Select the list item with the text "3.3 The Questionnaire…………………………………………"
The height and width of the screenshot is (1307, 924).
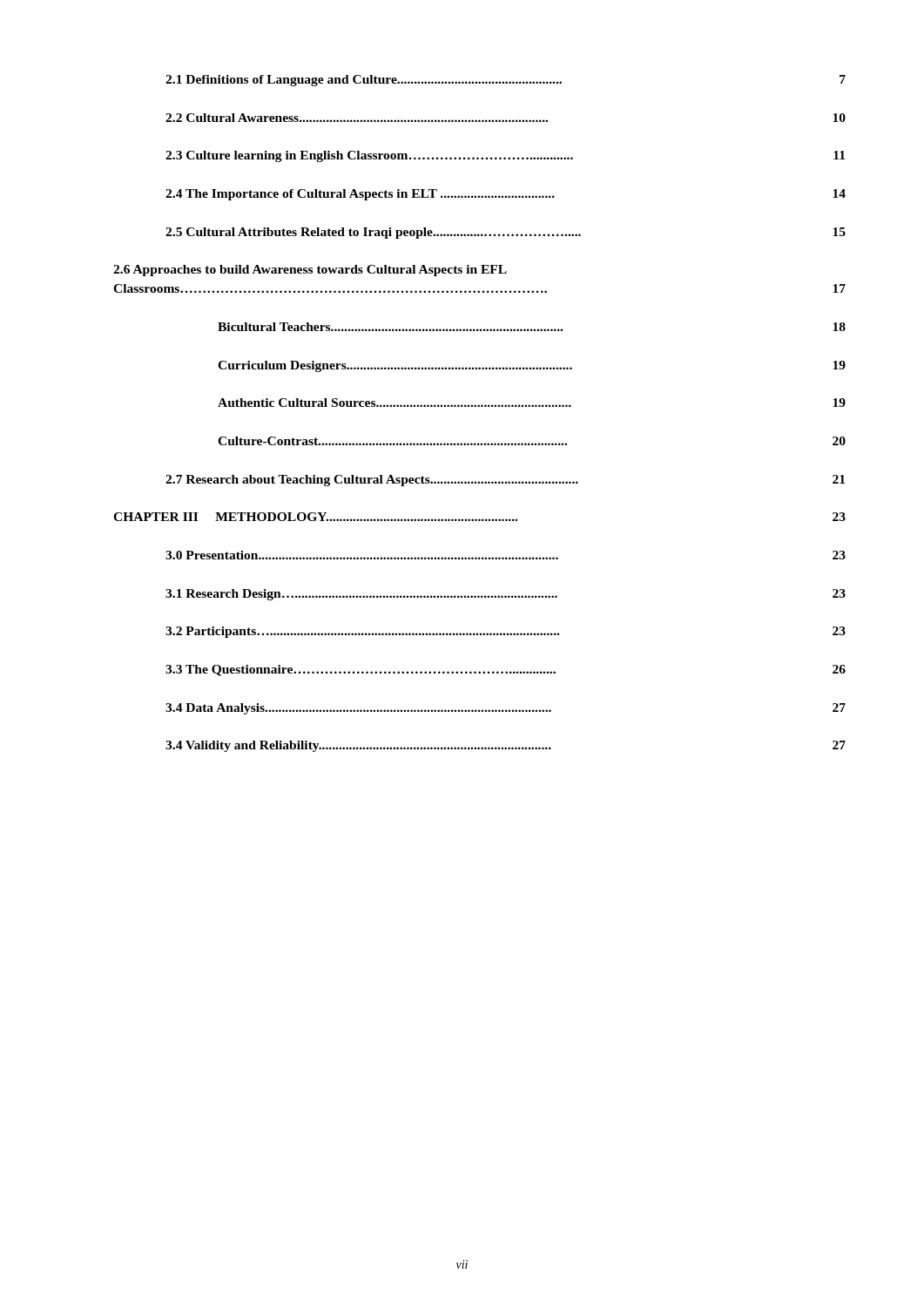tap(506, 669)
